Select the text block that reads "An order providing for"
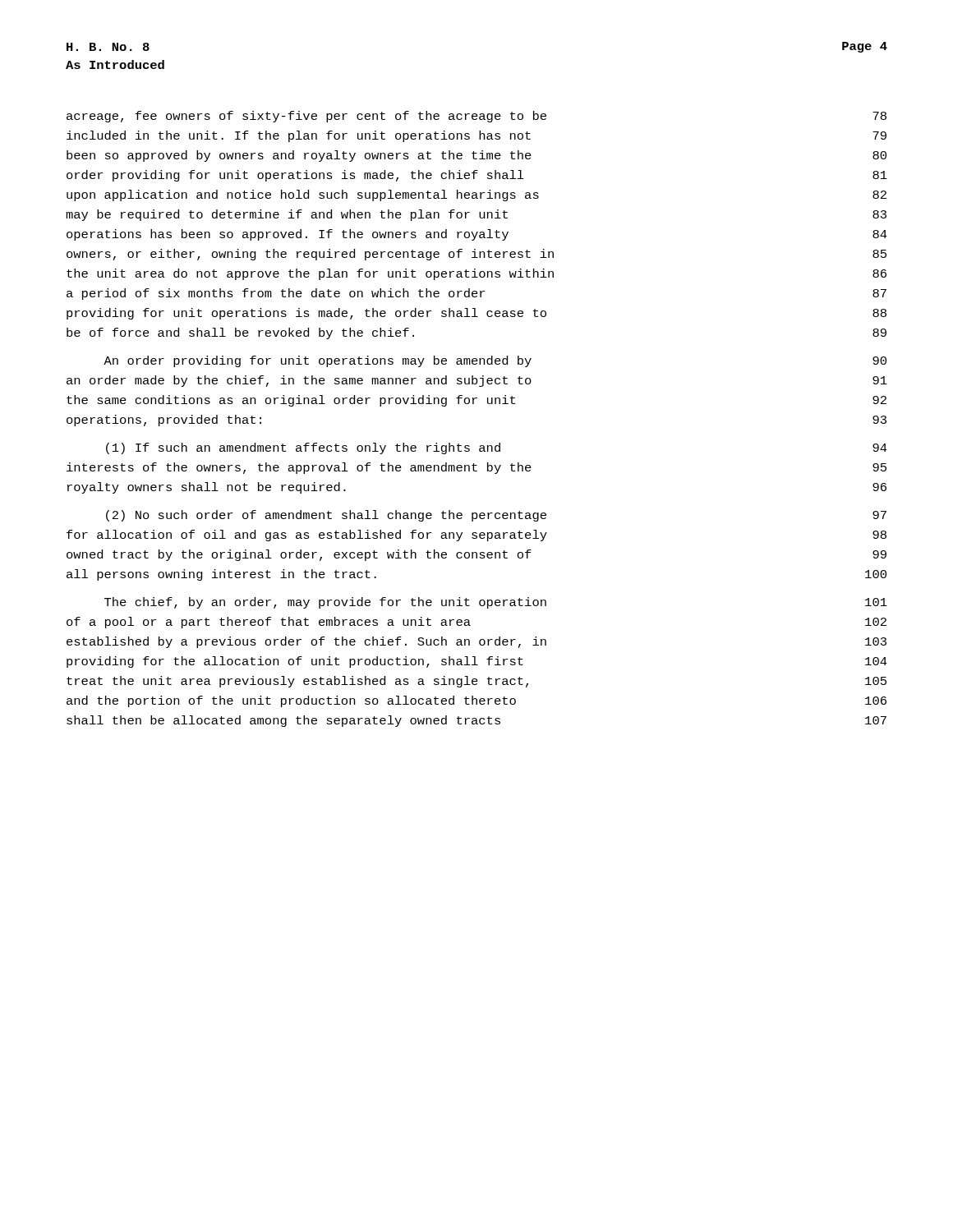Screen dimensions: 1232x953 [476, 391]
